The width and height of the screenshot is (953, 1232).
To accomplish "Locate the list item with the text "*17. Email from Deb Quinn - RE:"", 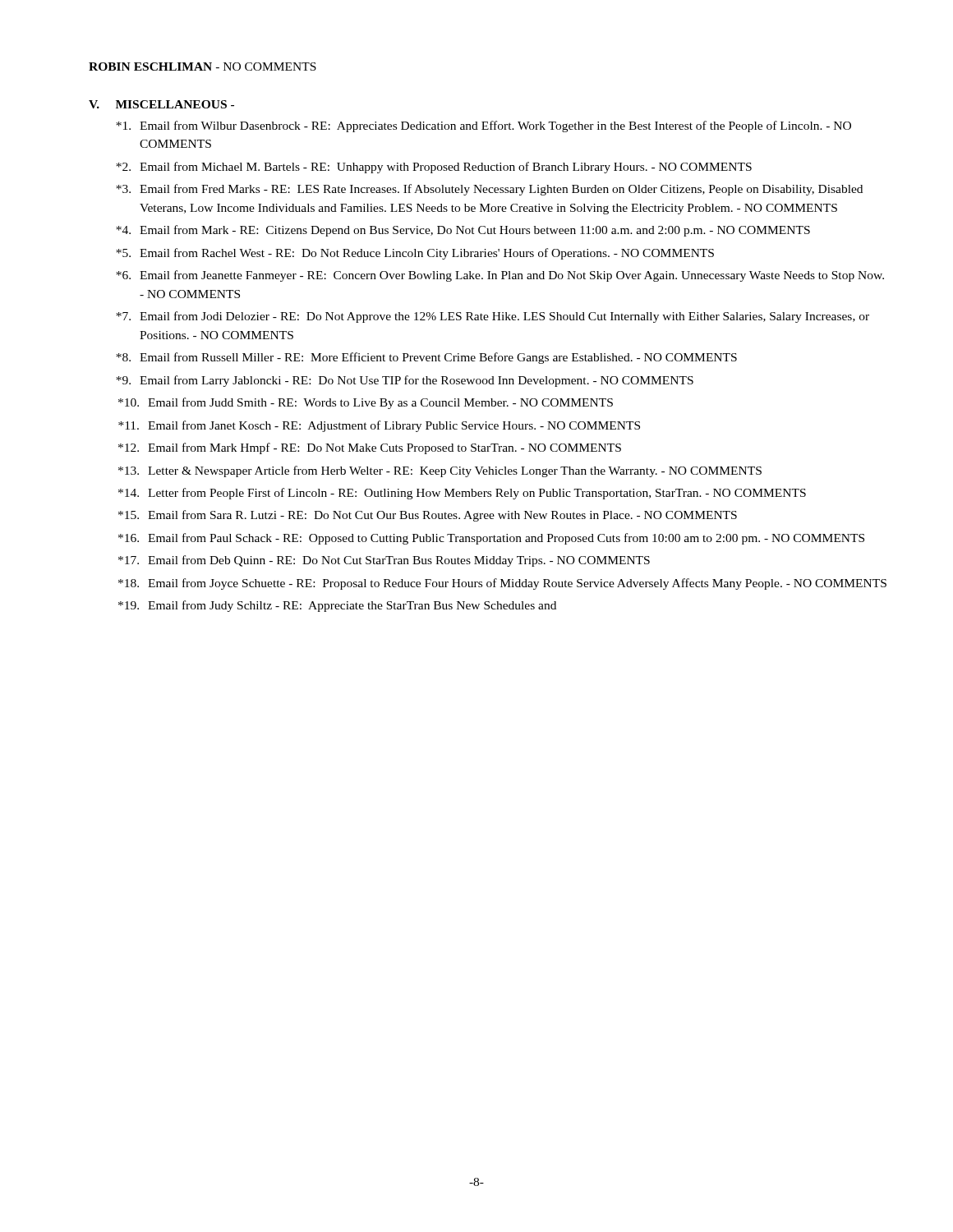I will coord(488,561).
